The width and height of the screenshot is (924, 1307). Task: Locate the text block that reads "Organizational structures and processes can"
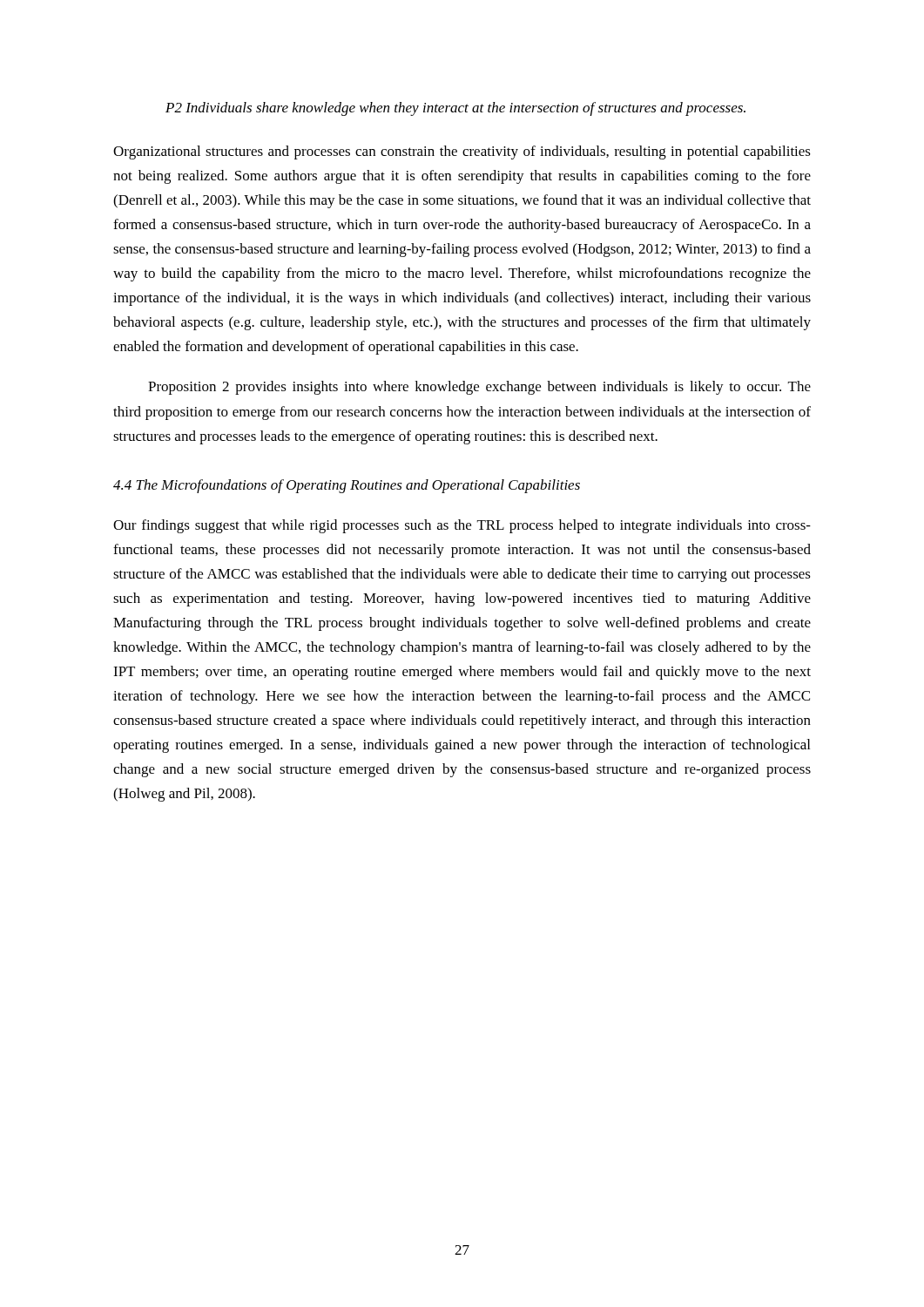pos(462,249)
